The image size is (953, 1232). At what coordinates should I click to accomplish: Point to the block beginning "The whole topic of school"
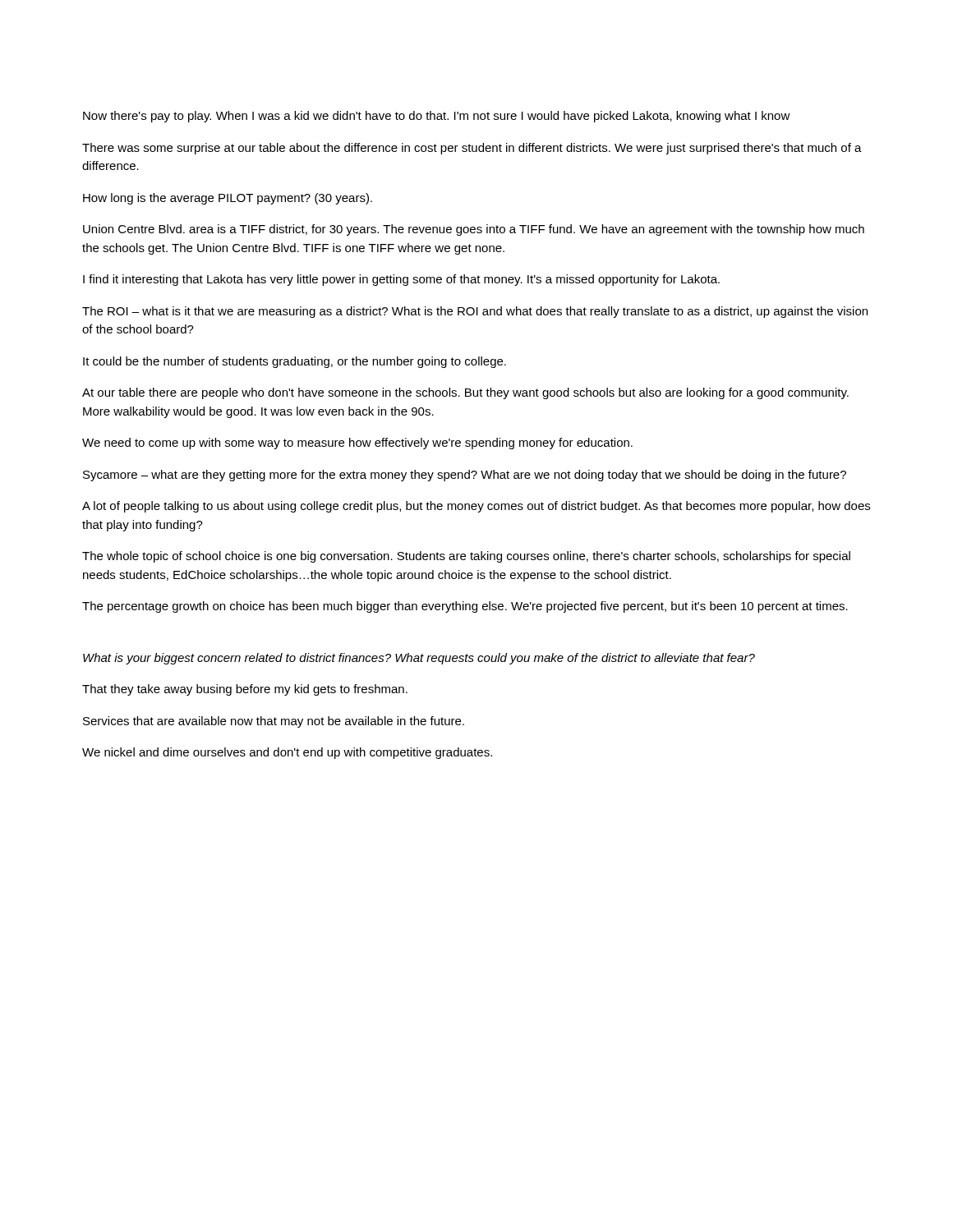coord(467,565)
